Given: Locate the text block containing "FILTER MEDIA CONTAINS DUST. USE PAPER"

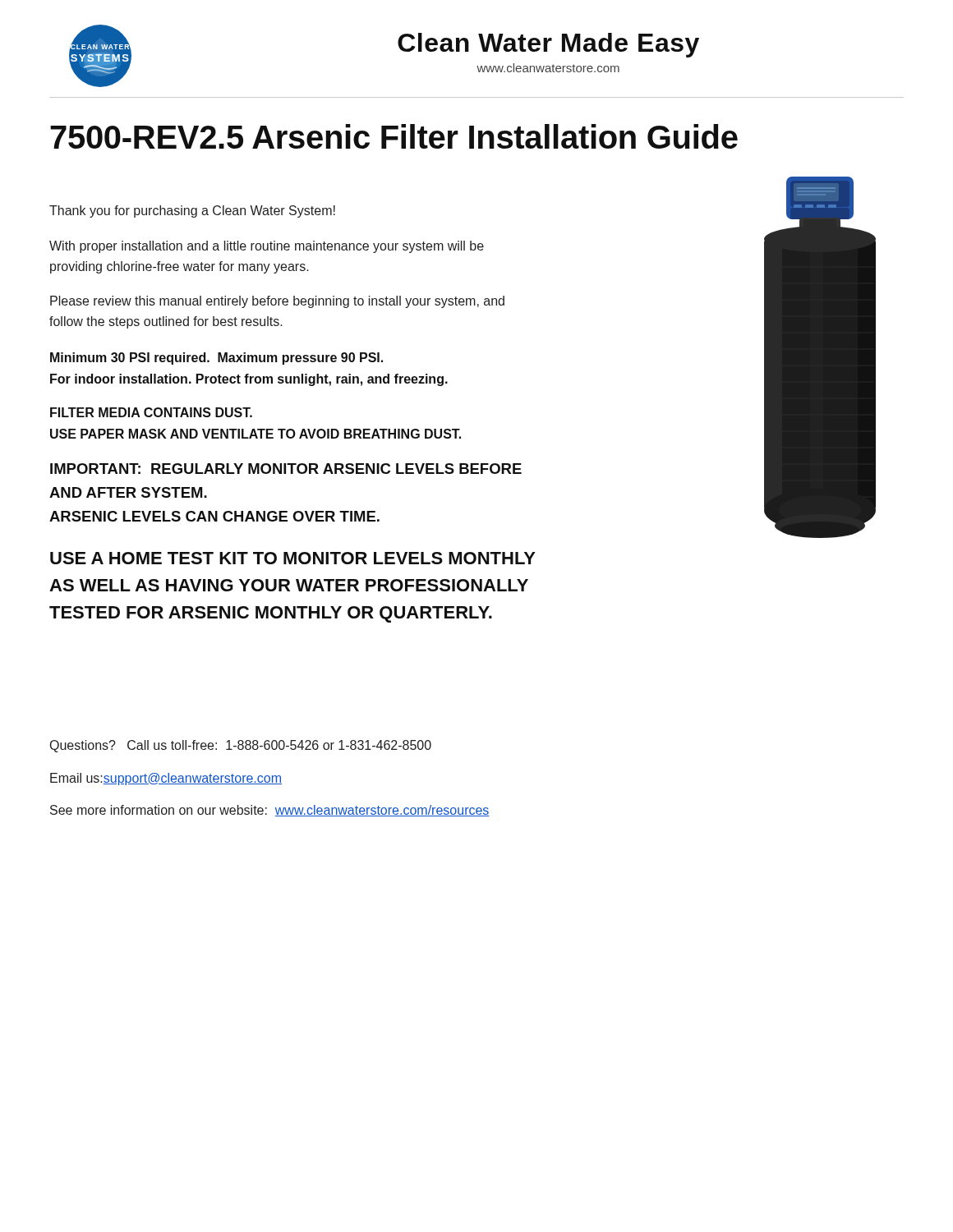Looking at the screenshot, I should coord(256,423).
